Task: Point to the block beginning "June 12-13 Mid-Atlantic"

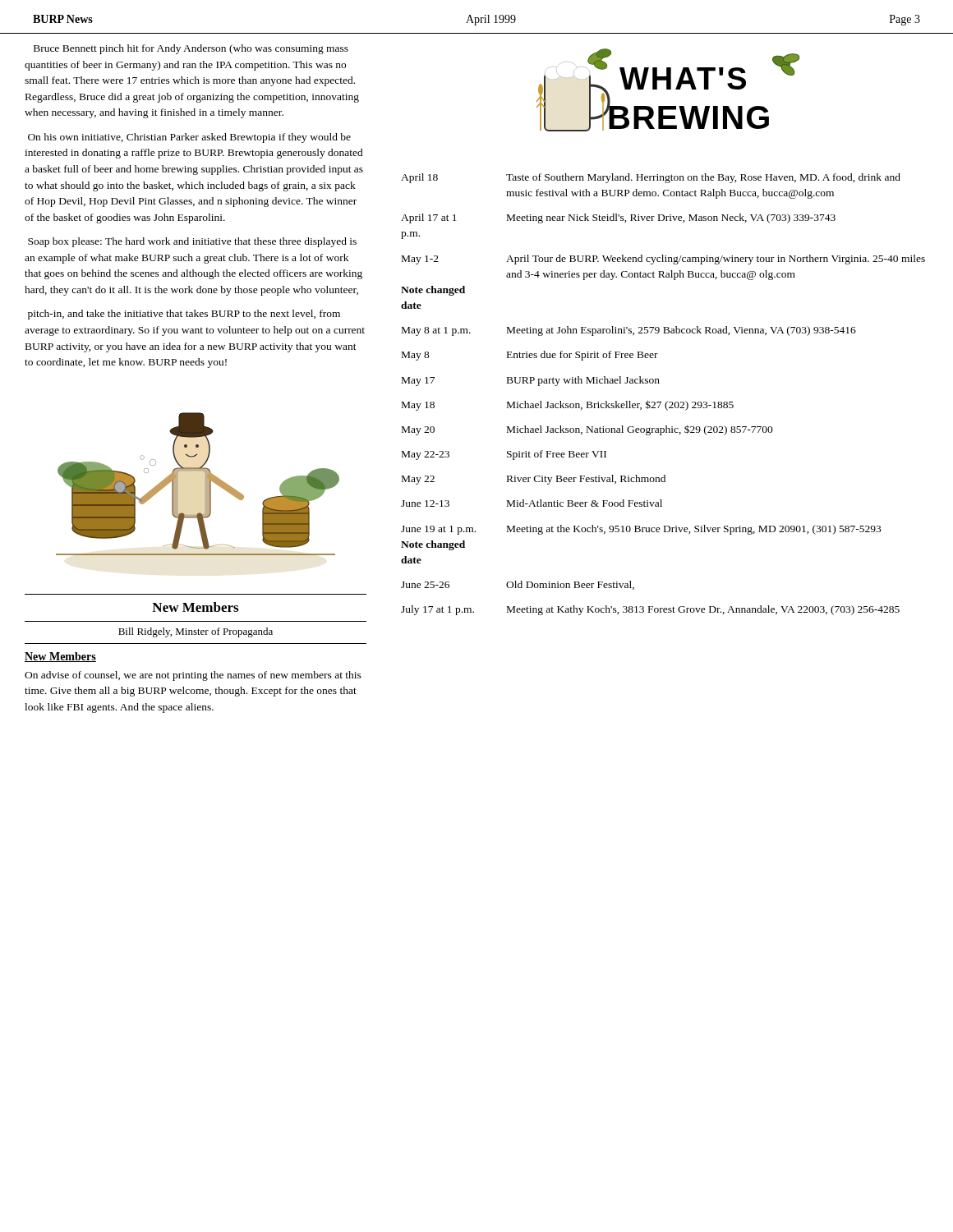Action: (x=665, y=503)
